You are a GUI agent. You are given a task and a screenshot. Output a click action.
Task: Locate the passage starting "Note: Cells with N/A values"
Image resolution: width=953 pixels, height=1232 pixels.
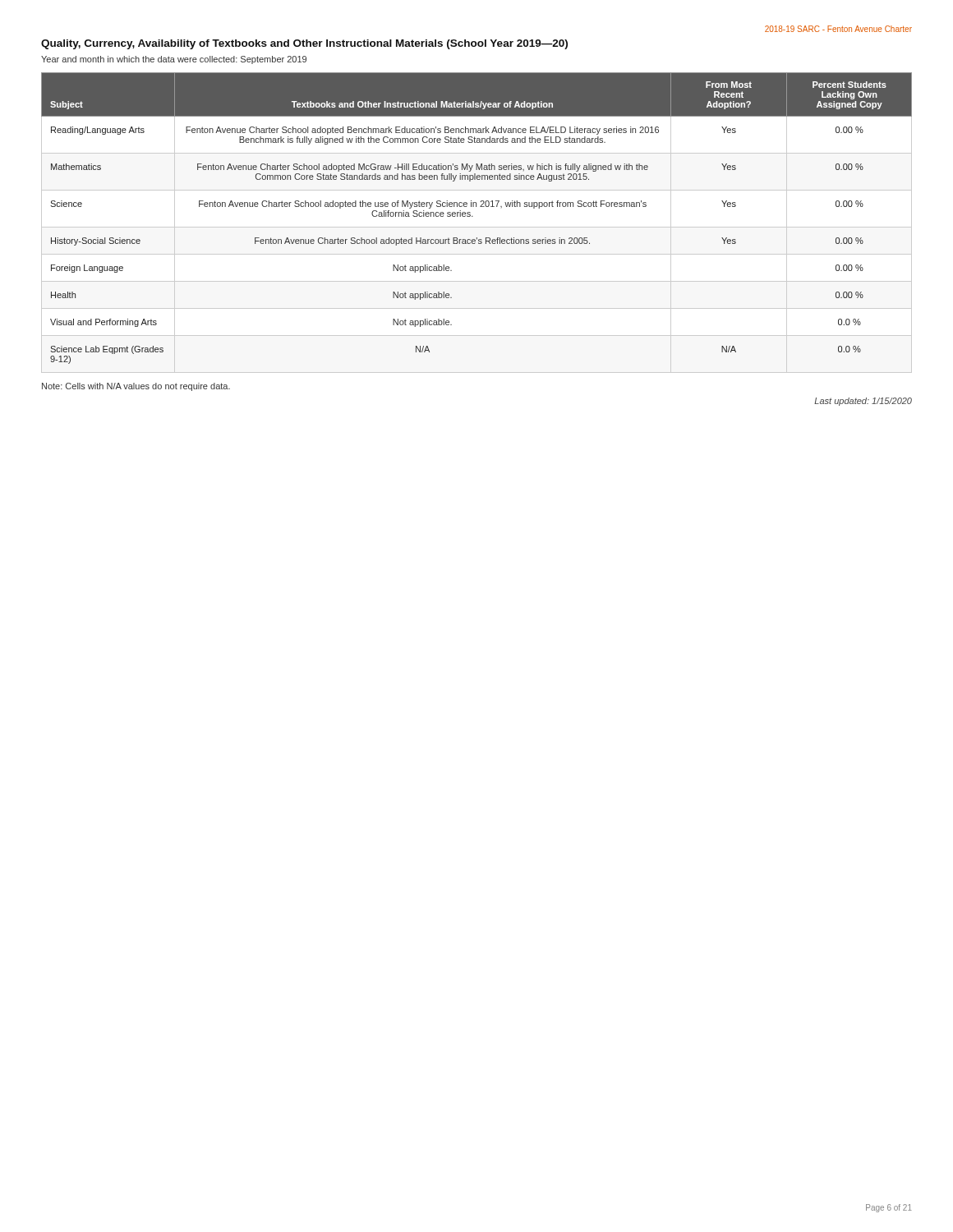(136, 386)
